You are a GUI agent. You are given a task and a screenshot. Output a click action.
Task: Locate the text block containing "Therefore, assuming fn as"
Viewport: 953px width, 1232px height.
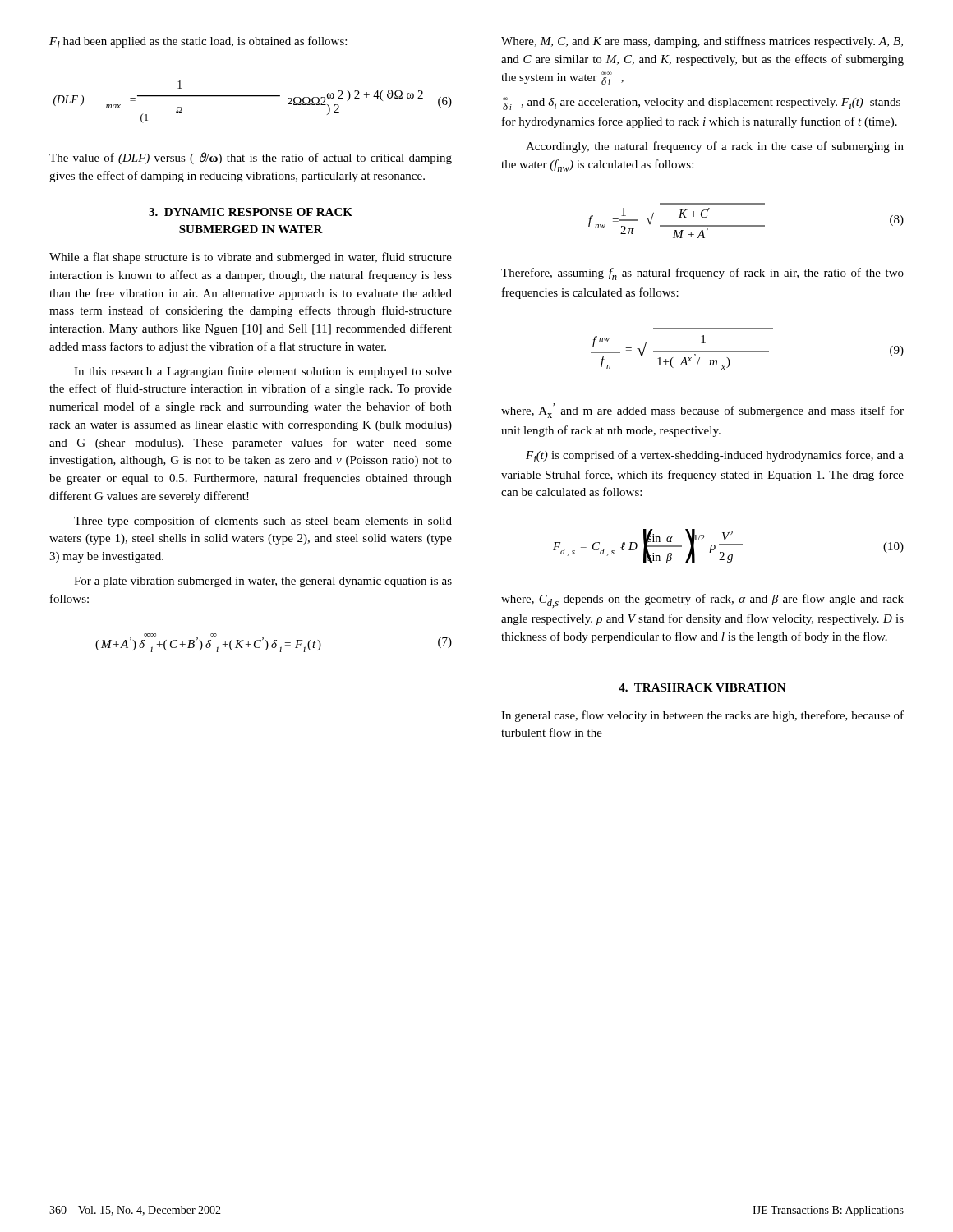pos(702,283)
